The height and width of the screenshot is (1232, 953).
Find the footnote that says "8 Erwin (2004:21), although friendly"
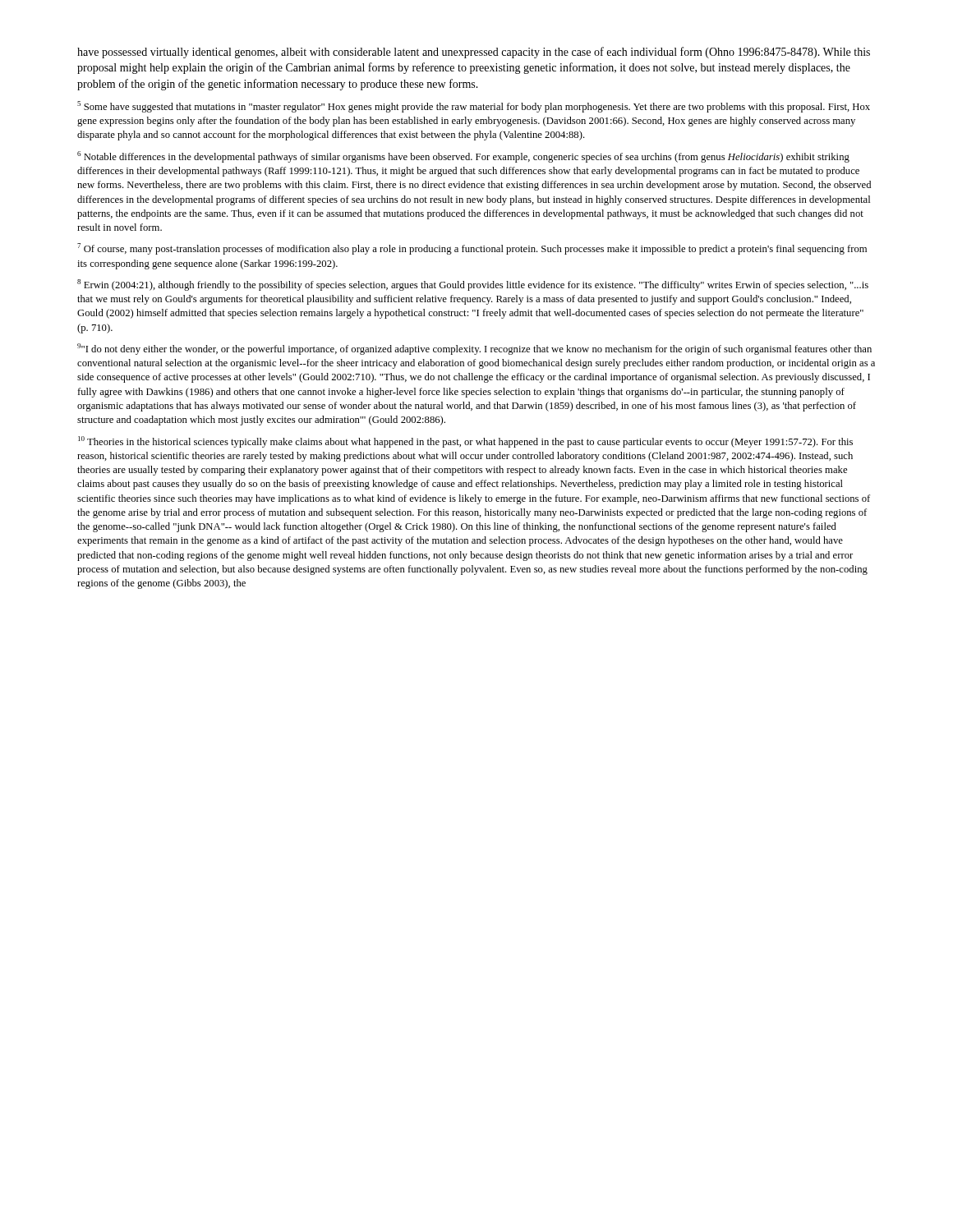[x=473, y=306]
